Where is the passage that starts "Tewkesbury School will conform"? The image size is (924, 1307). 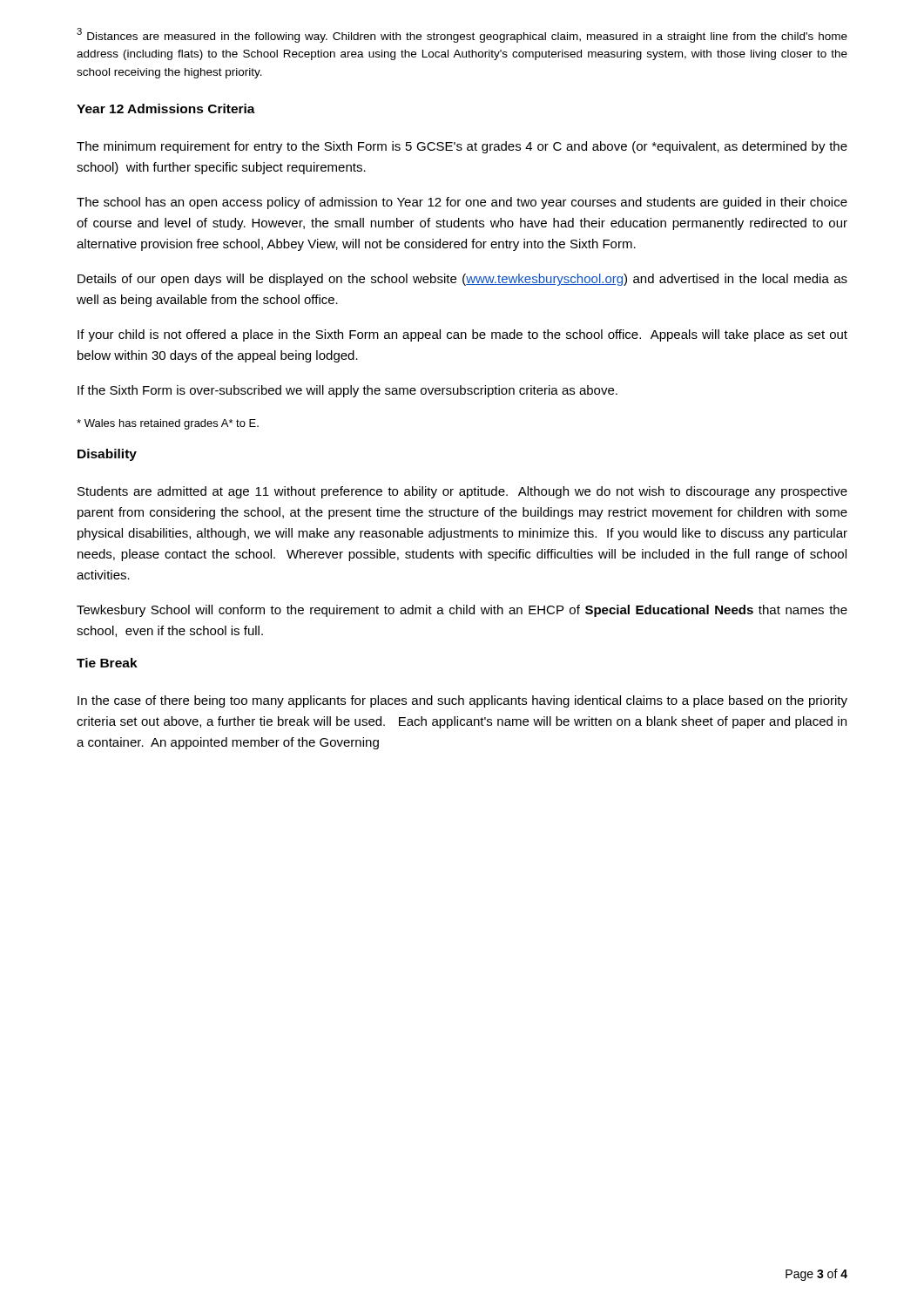pyautogui.click(x=462, y=620)
